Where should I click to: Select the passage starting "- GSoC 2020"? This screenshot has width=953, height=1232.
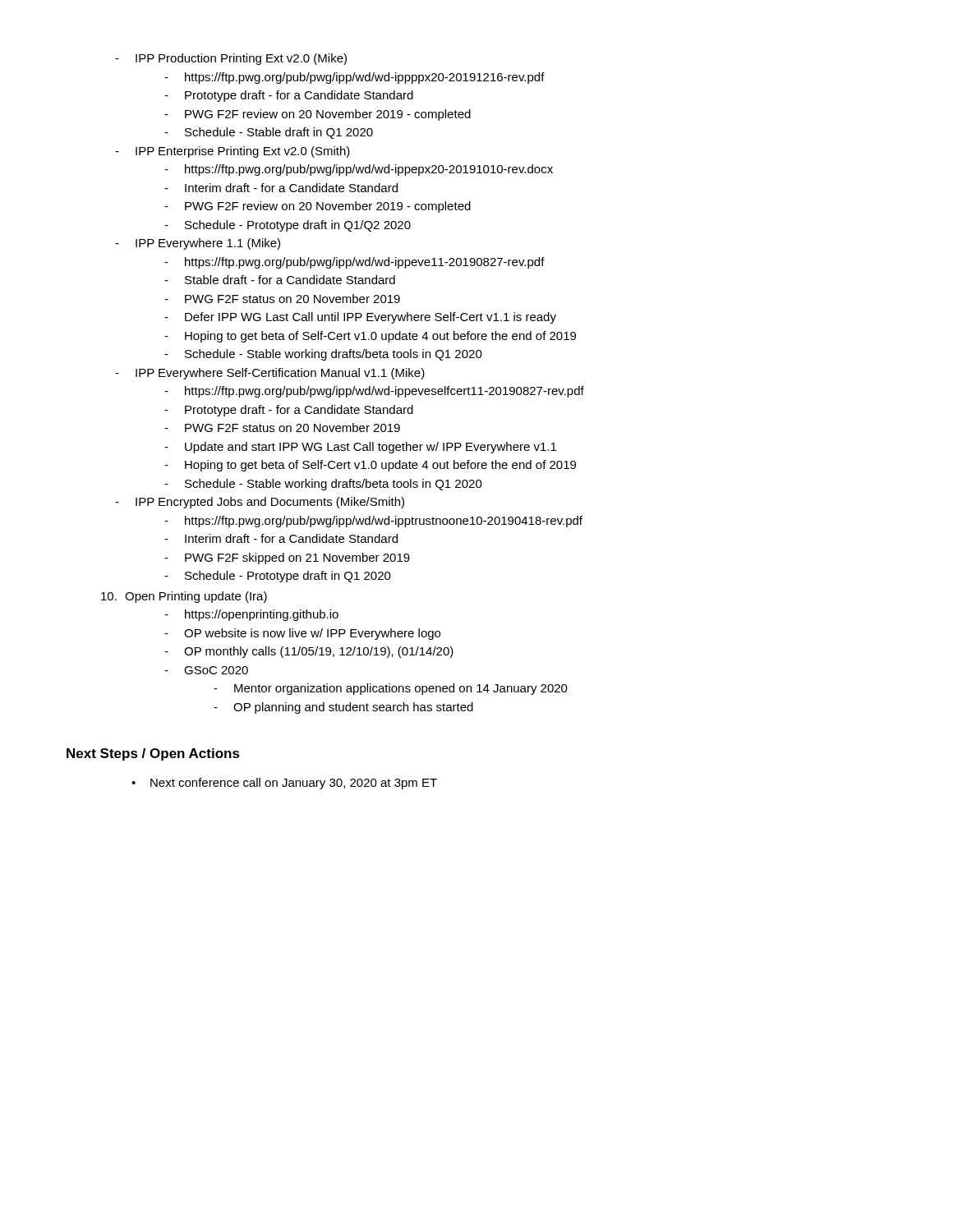206,670
